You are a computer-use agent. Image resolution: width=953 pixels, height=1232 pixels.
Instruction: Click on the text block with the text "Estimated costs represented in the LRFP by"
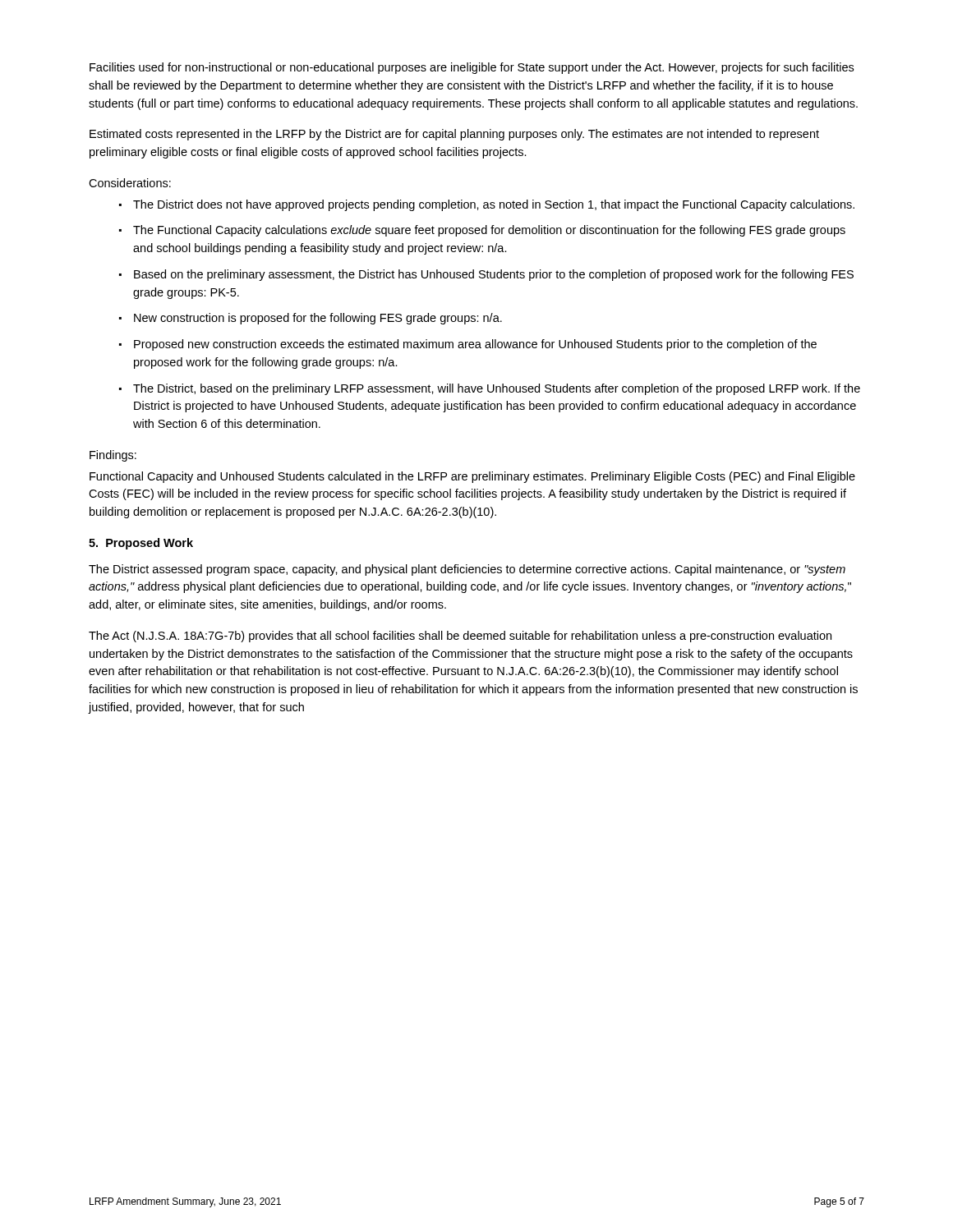coord(454,143)
